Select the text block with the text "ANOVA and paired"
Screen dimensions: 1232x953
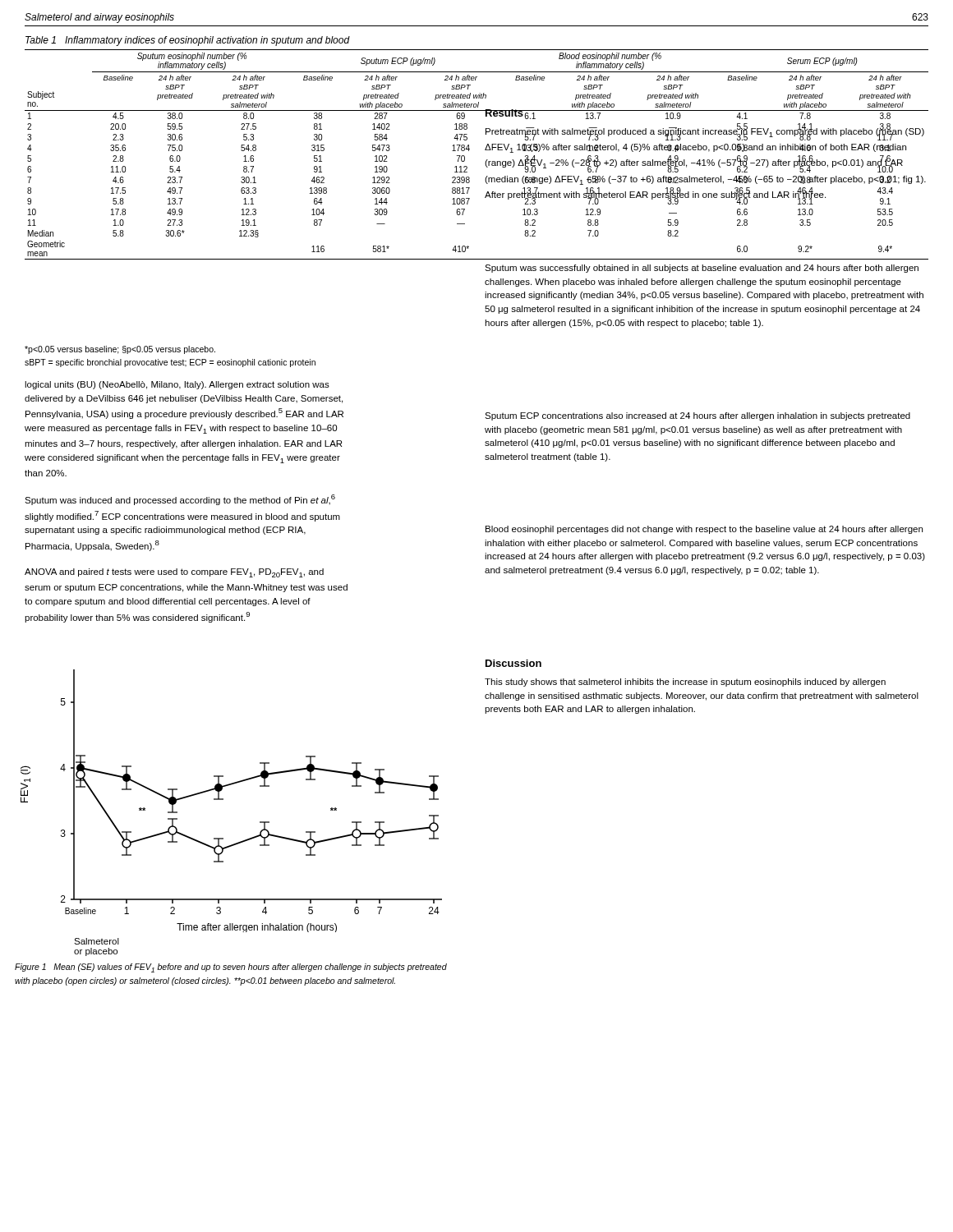pyautogui.click(x=186, y=594)
